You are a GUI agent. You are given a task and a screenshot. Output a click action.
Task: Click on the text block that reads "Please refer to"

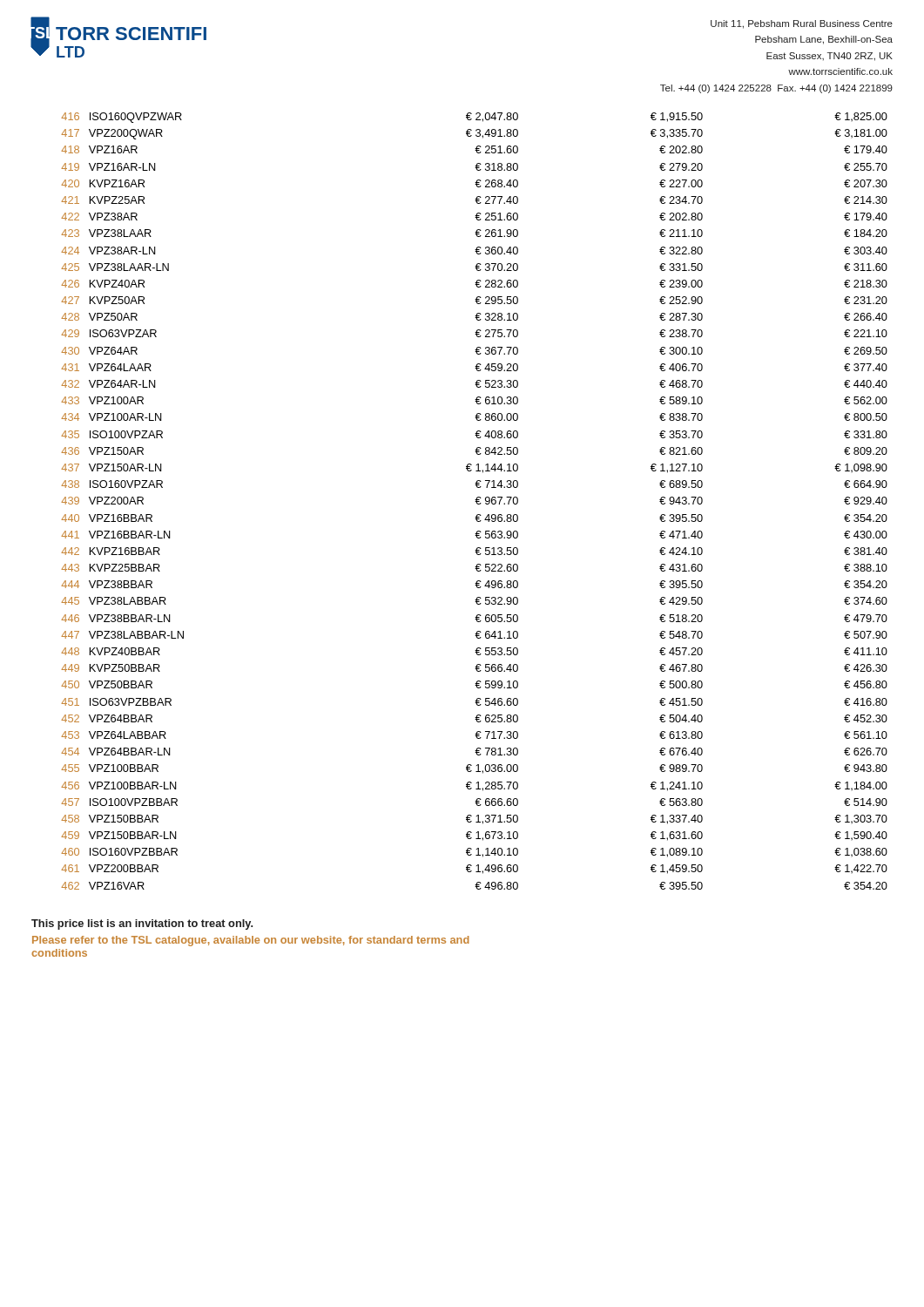tap(250, 946)
